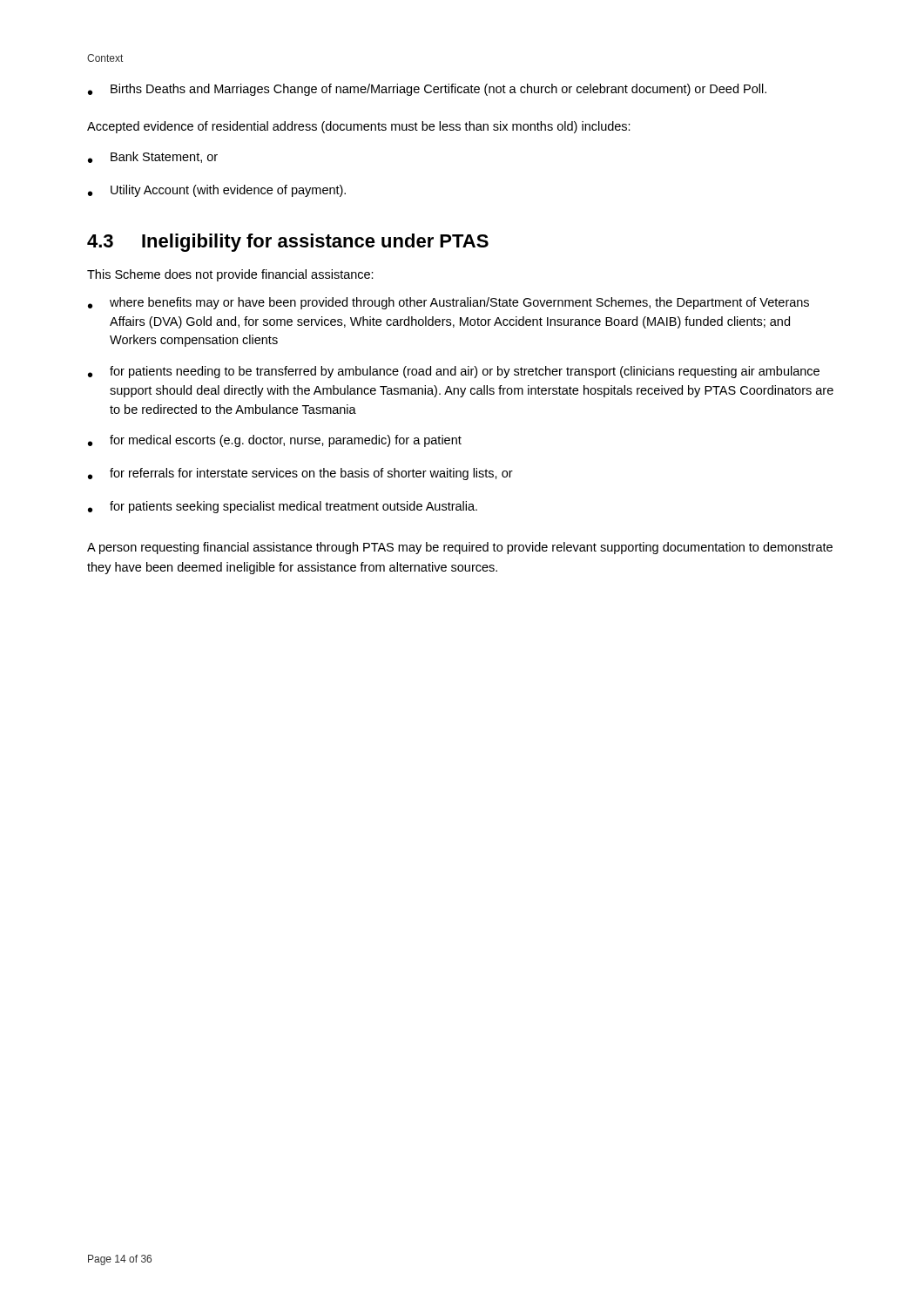
Task: Locate the block of text that opens with "• for medical escorts (e.g."
Action: (x=462, y=444)
